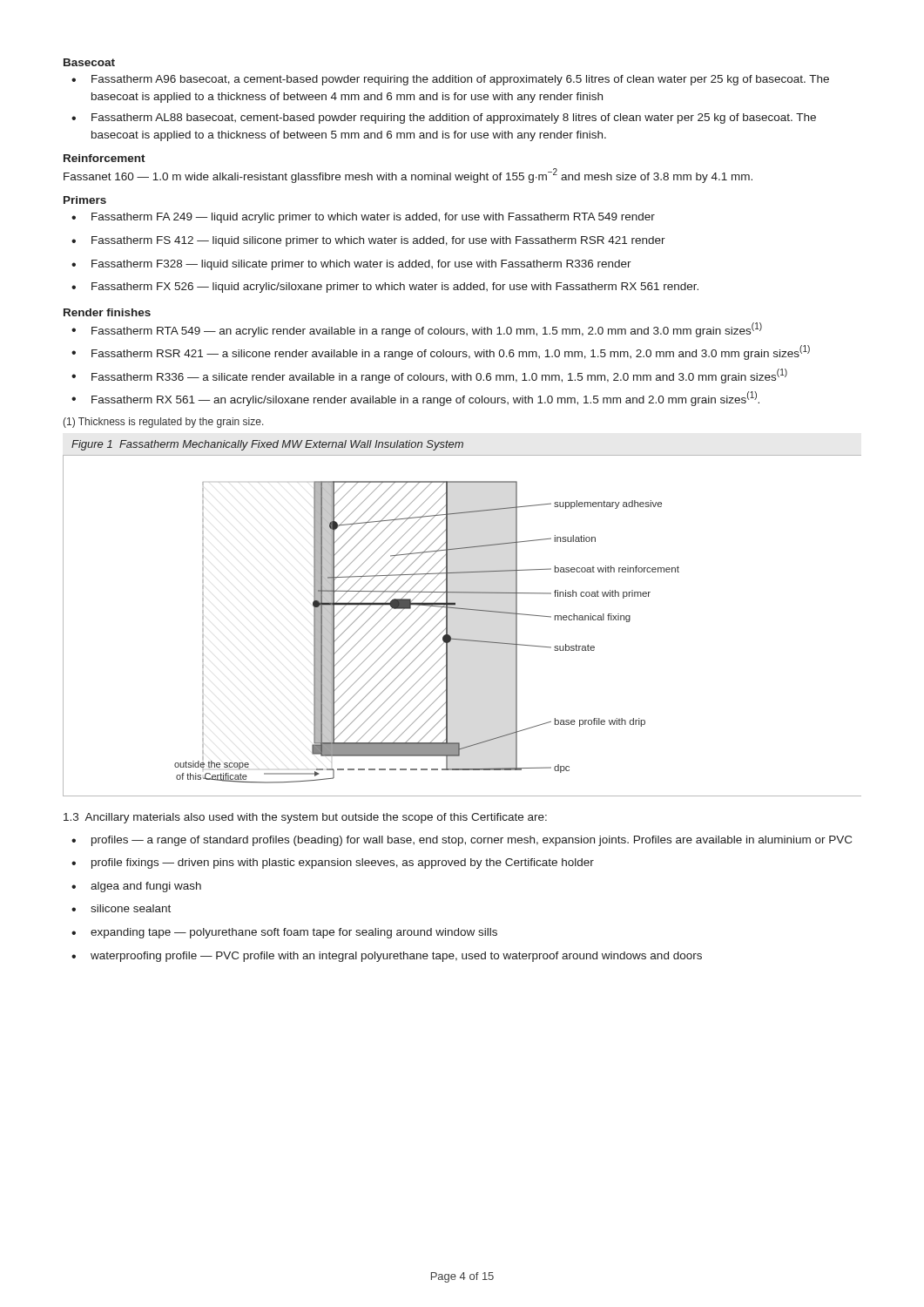Locate the caption that opens with "Figure 1 Fassatherm Mechanically Fixed"
This screenshot has width=924, height=1307.
click(x=268, y=444)
